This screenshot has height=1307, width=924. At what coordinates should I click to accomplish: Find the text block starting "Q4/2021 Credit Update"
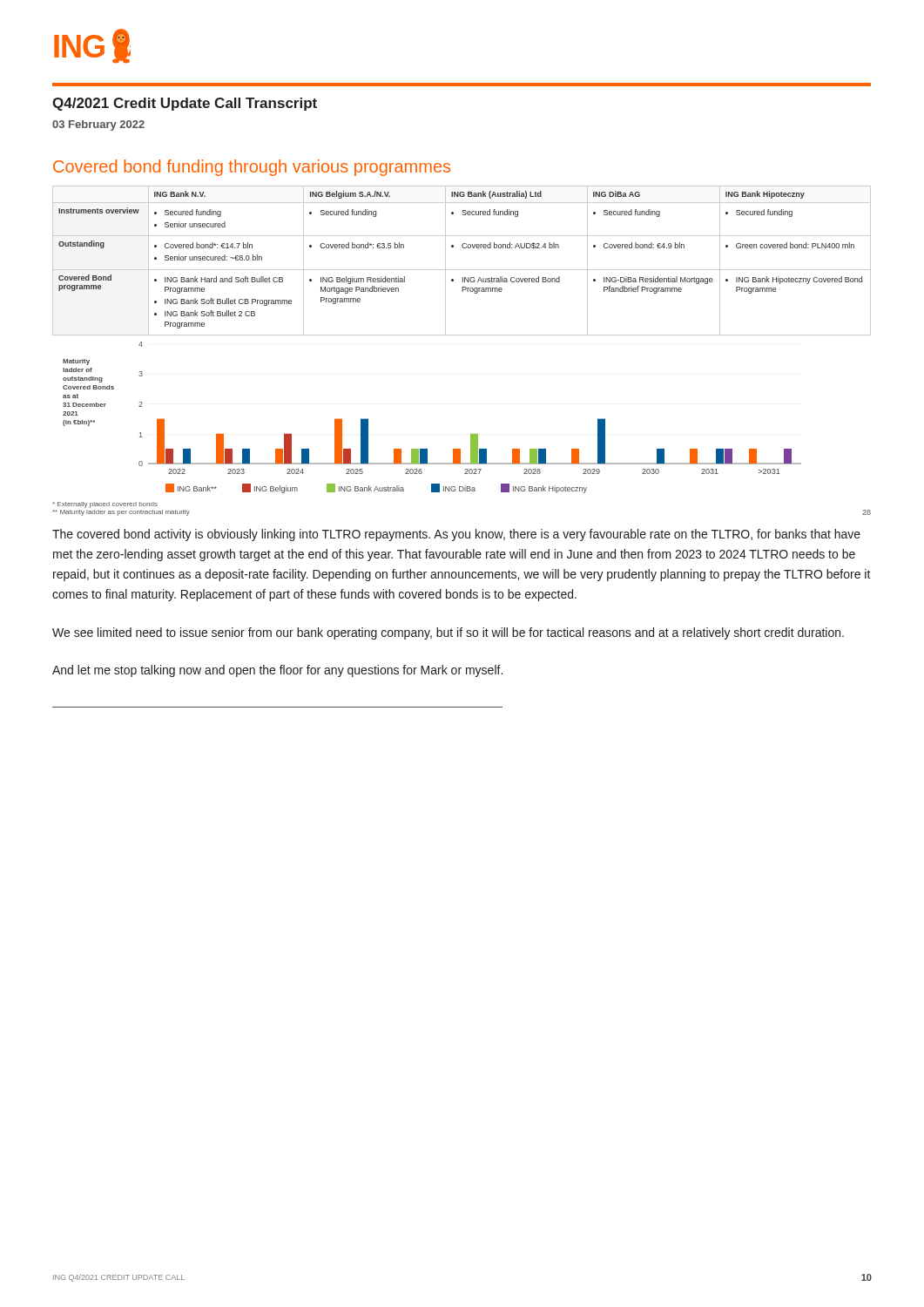185,103
